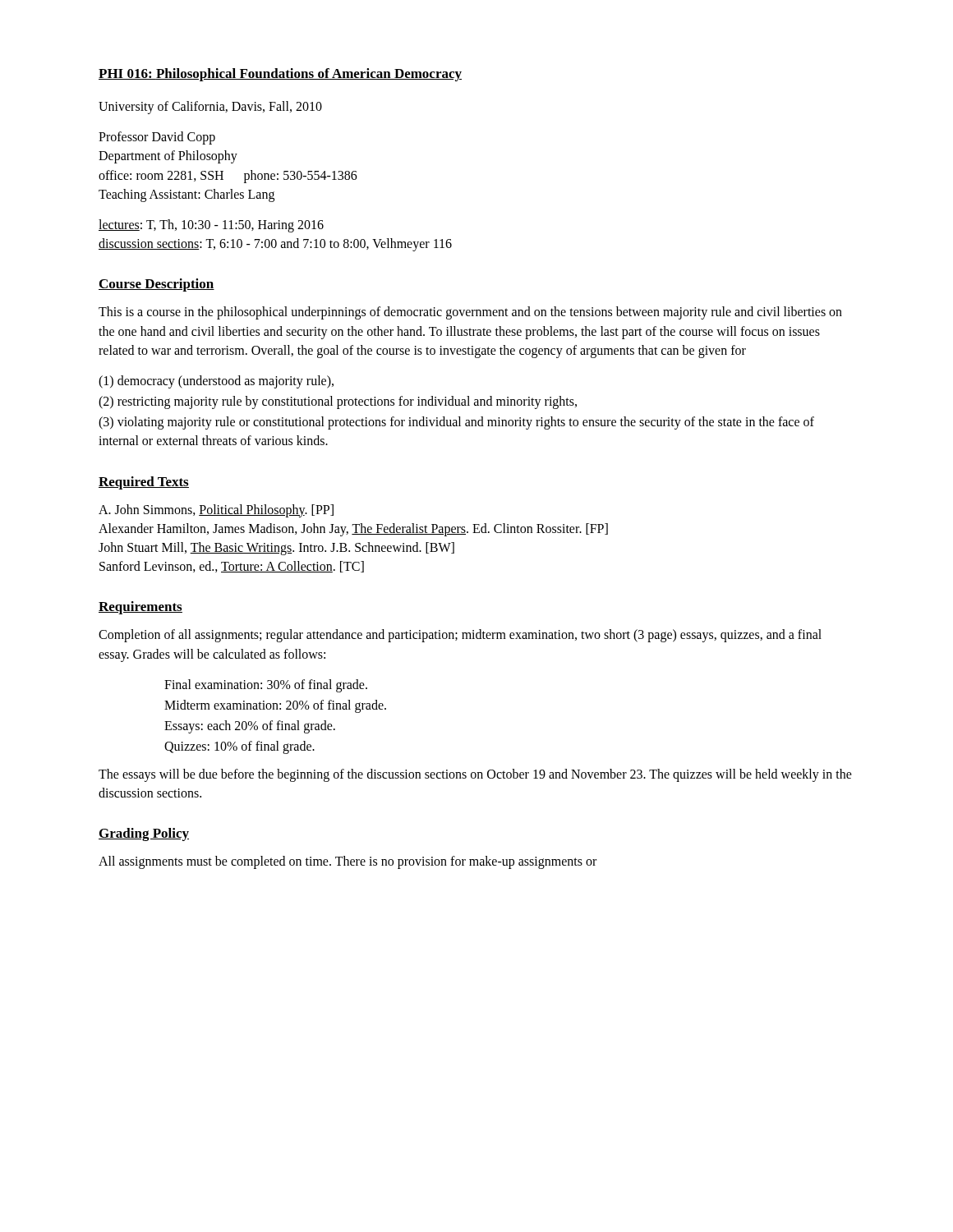Locate the block starting "Essays: each 20%"
Viewport: 953px width, 1232px height.
point(250,726)
